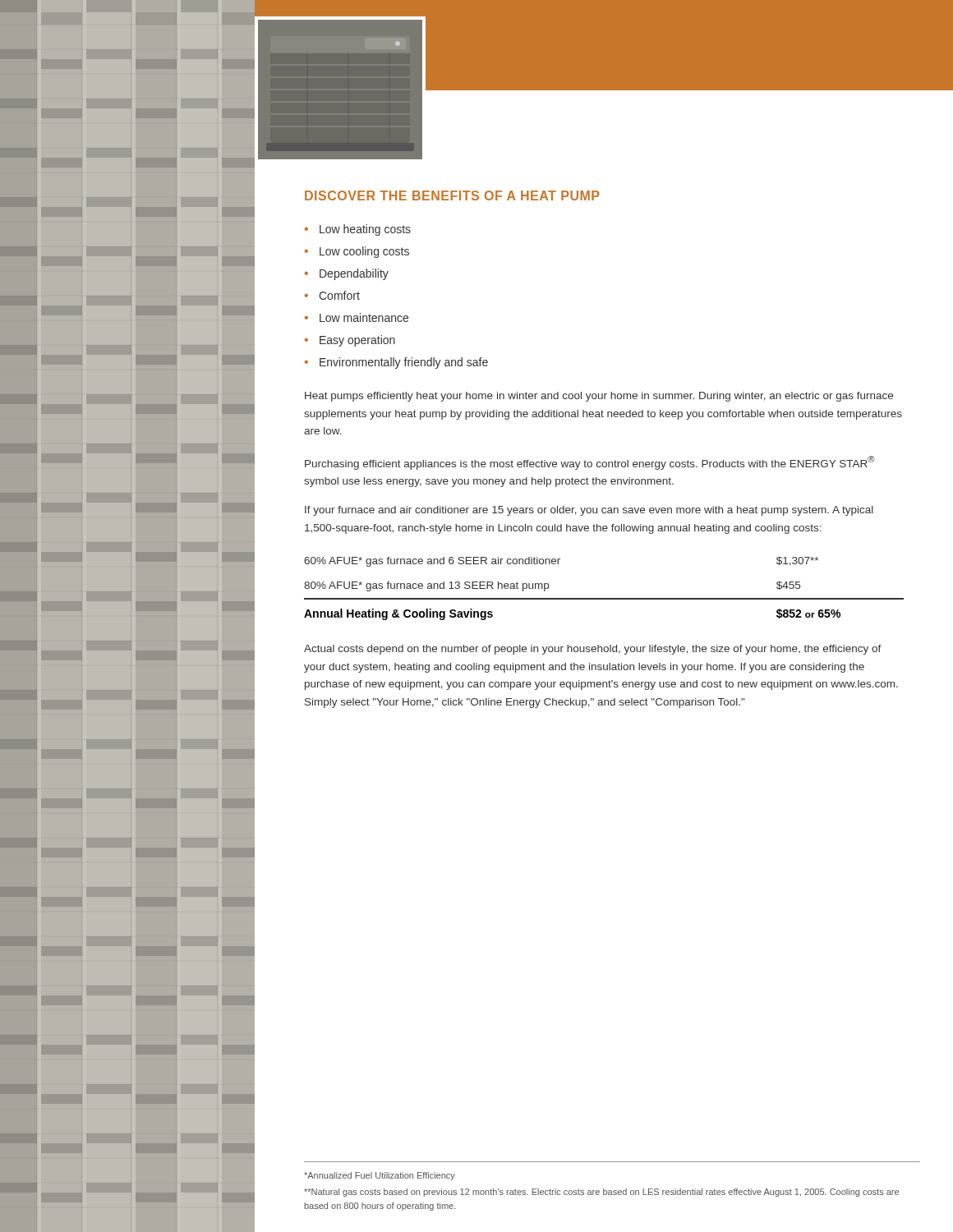Find the table that mentions "60% AFUE* gas furnace"
This screenshot has height=1232, width=953.
(604, 588)
